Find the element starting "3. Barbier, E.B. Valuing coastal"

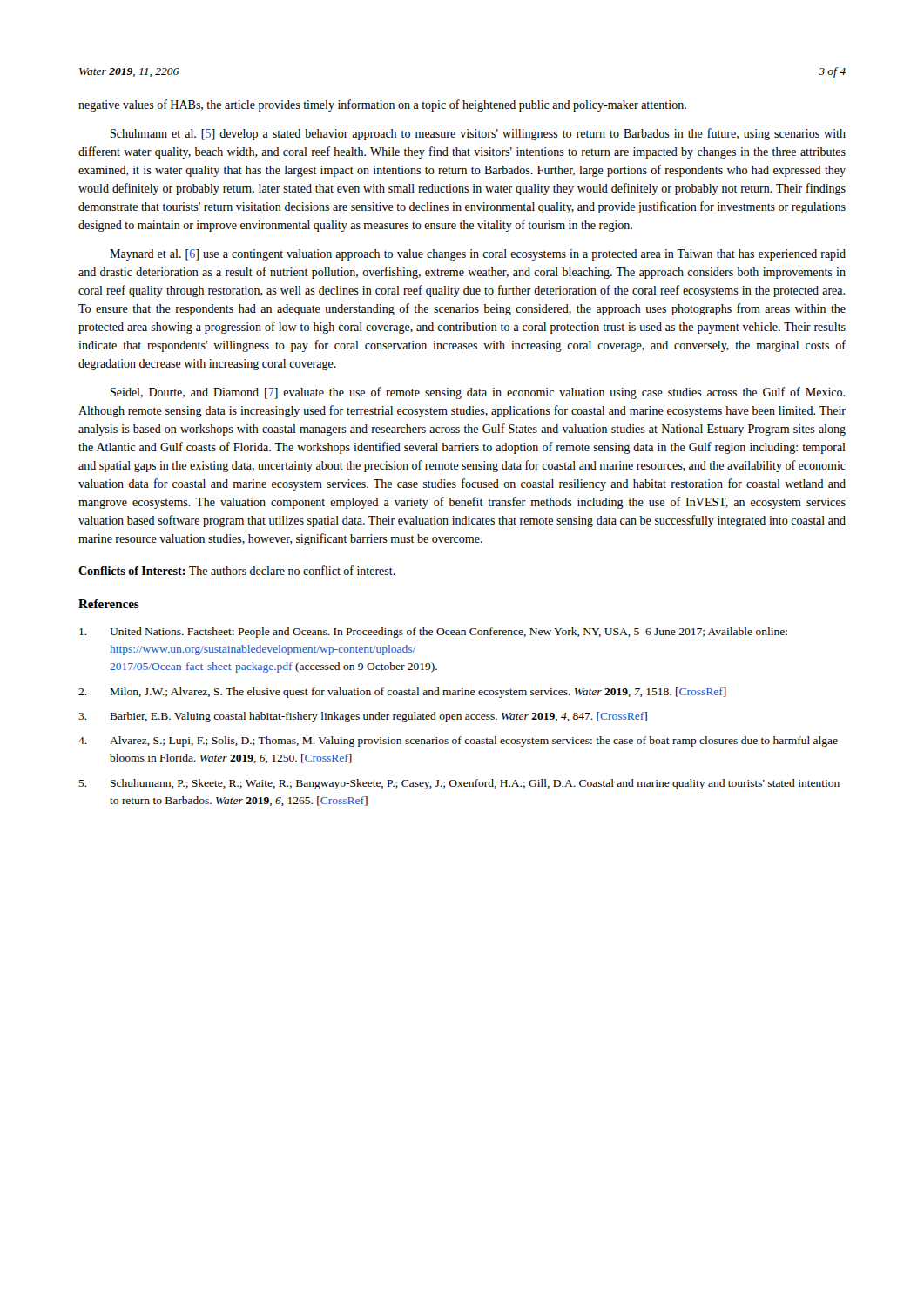462,716
